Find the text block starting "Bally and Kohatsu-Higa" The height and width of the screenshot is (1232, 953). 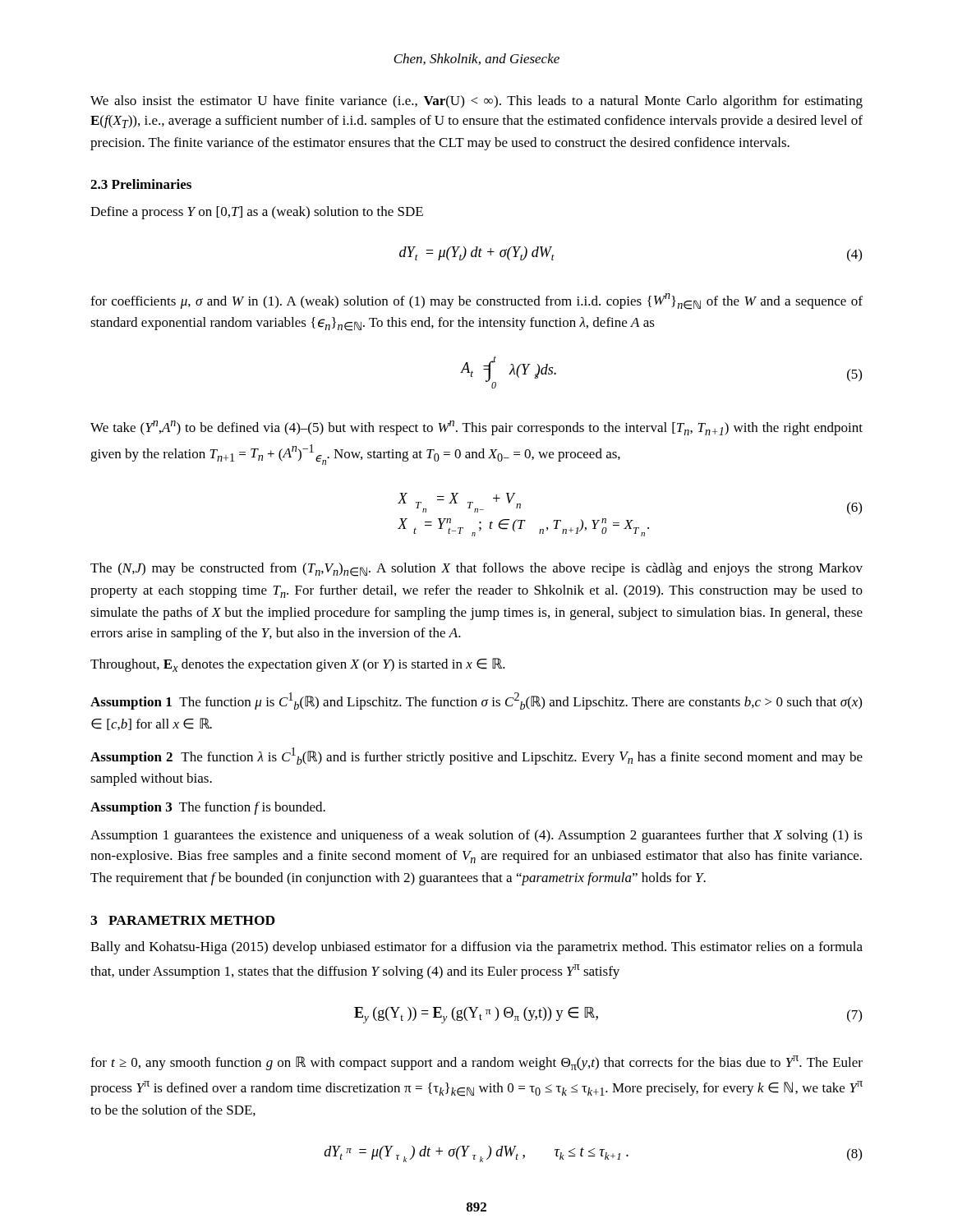476,959
